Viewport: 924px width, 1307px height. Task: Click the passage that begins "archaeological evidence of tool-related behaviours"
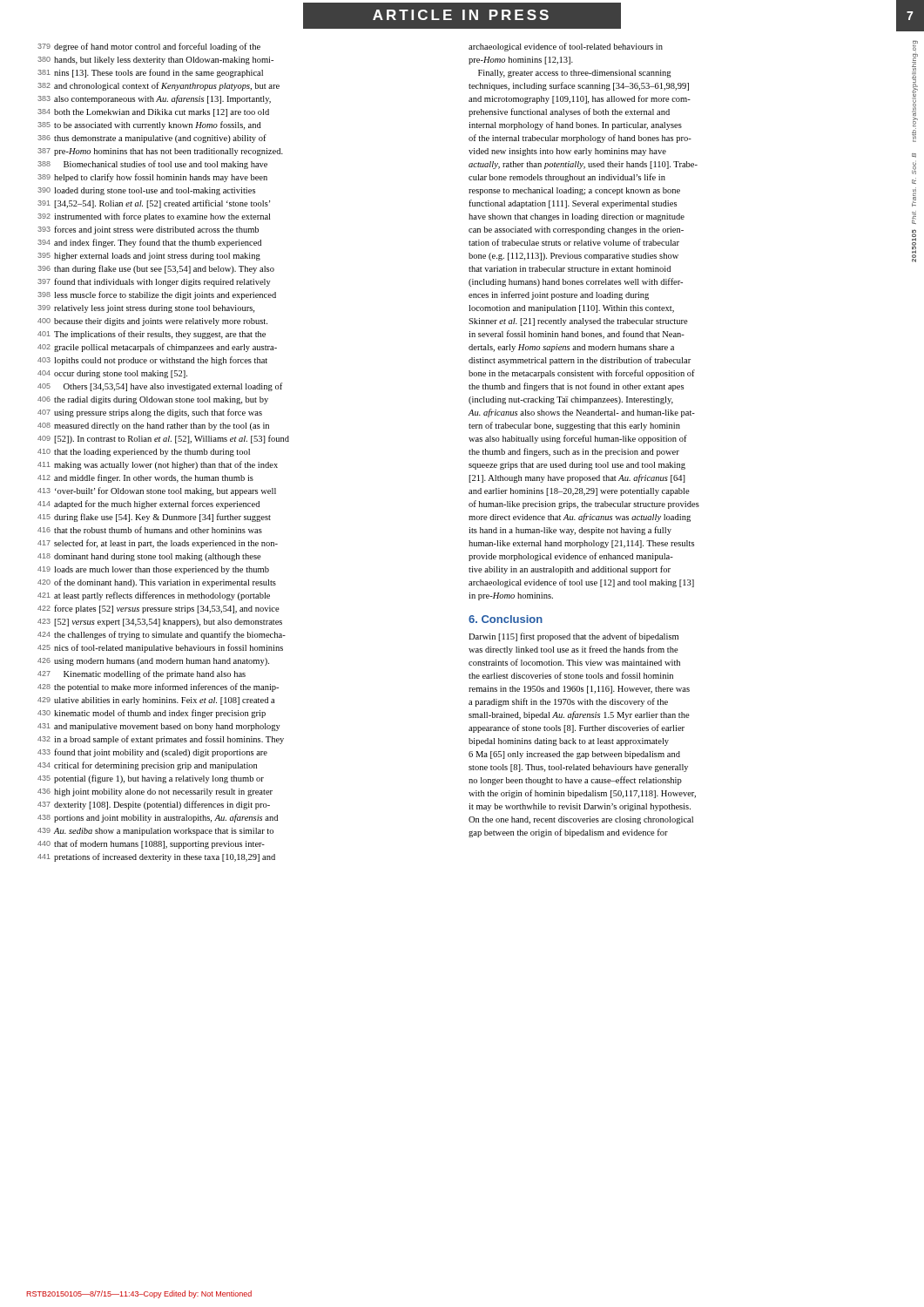[566, 47]
